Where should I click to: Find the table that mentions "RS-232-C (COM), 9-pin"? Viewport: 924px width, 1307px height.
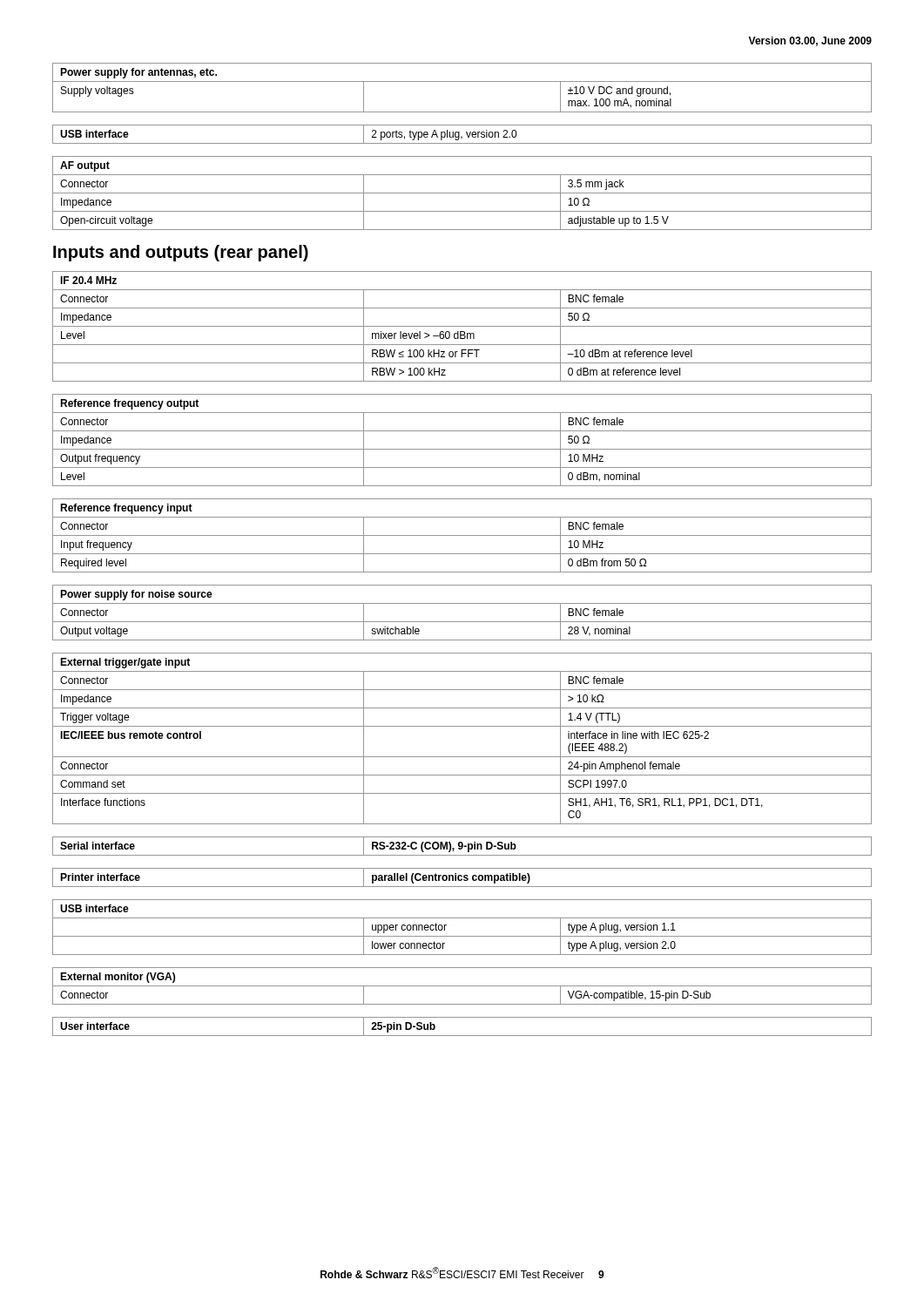462,846
